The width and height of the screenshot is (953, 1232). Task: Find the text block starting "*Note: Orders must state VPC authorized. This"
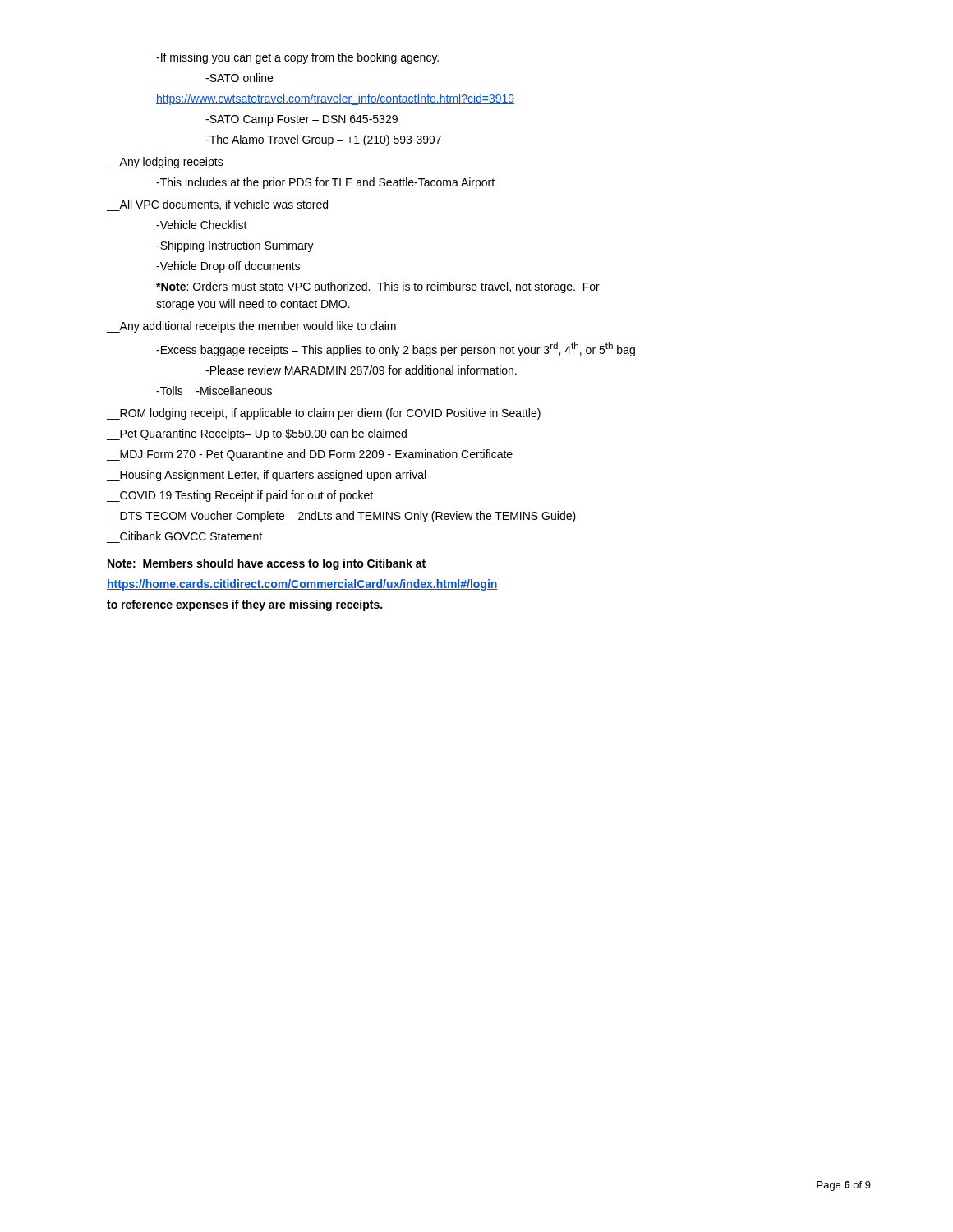tap(378, 295)
